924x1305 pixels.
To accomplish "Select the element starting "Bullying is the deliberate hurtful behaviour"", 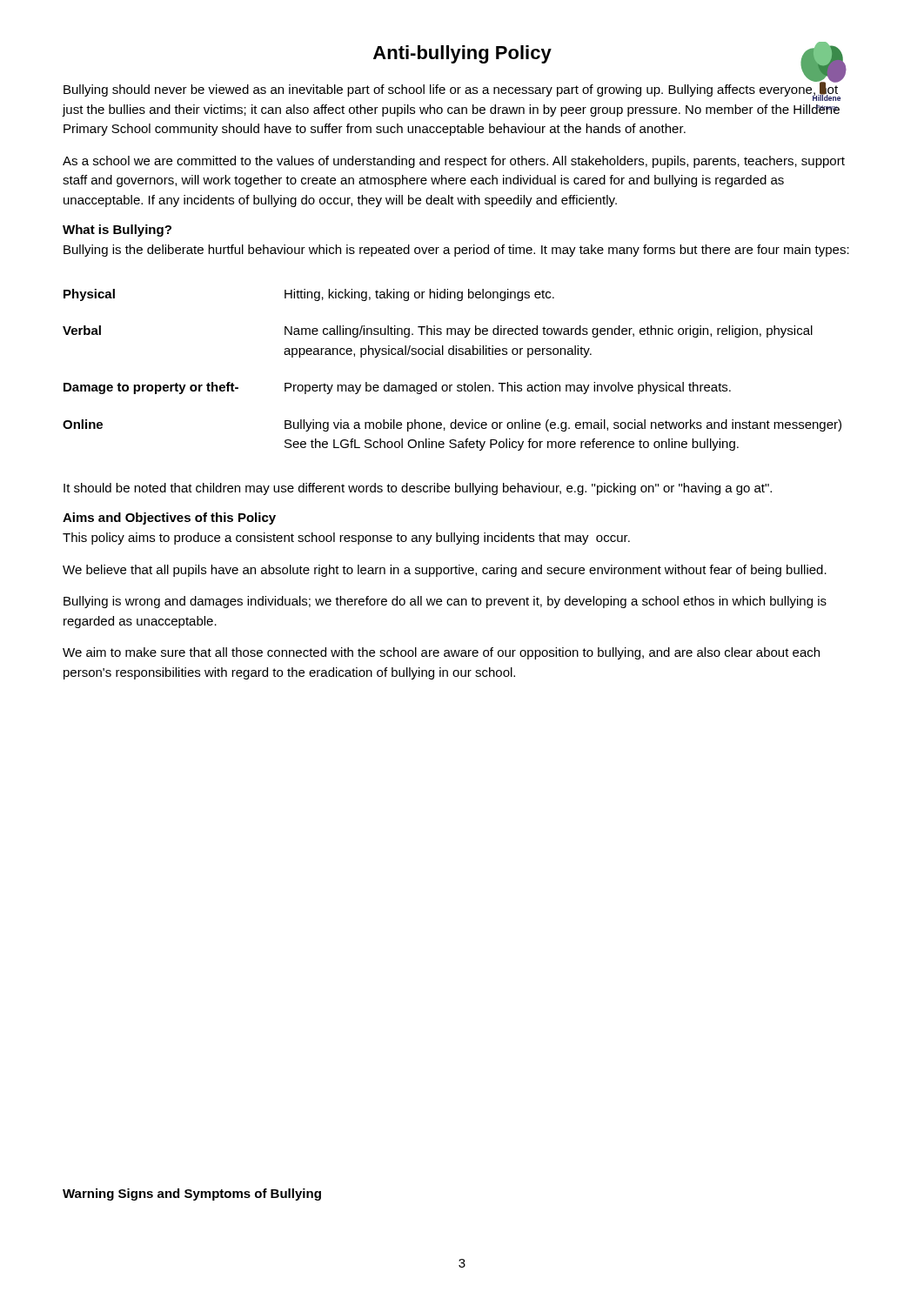I will (456, 249).
